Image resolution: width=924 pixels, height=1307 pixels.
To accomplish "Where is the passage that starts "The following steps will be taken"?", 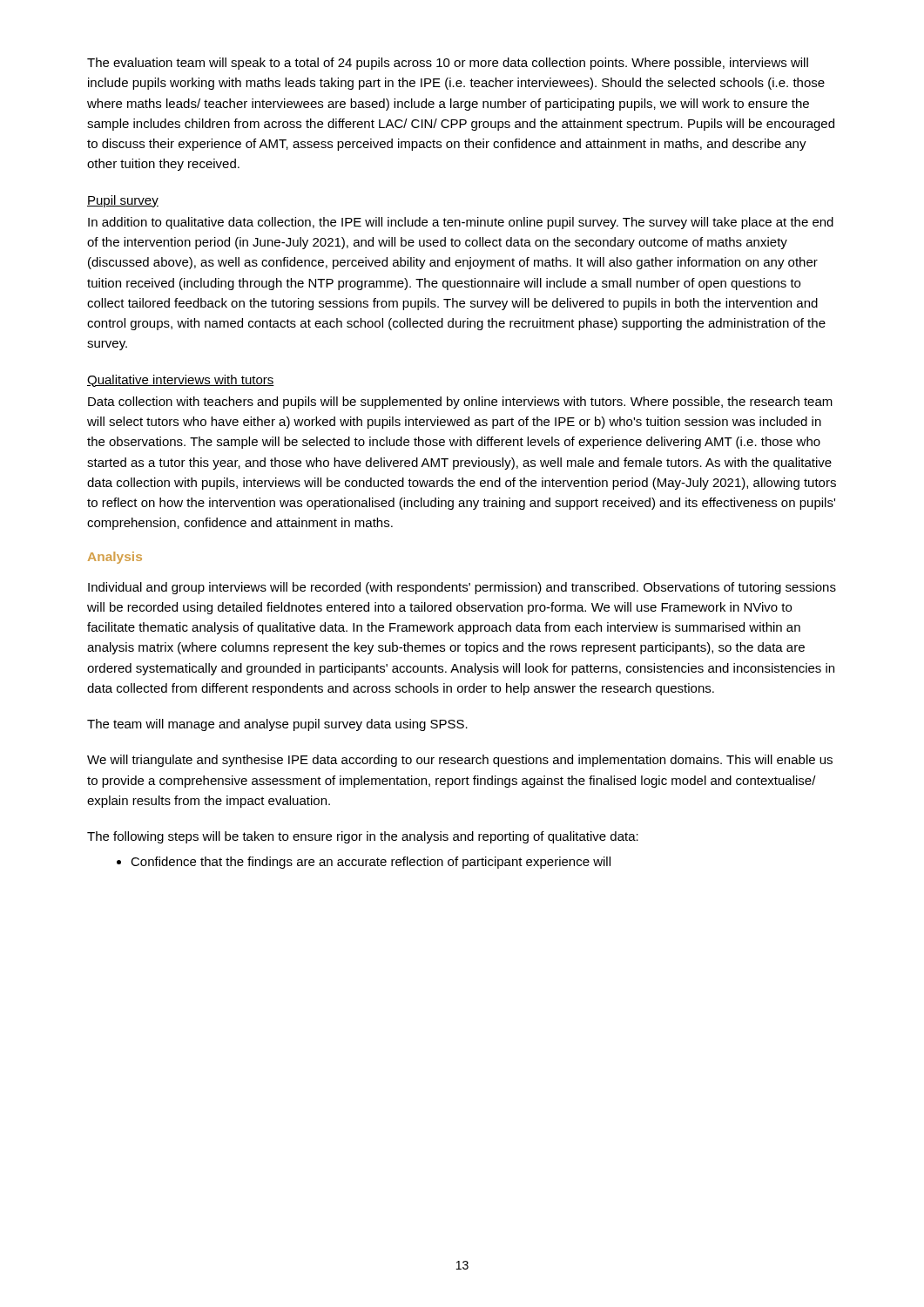I will click(x=363, y=836).
